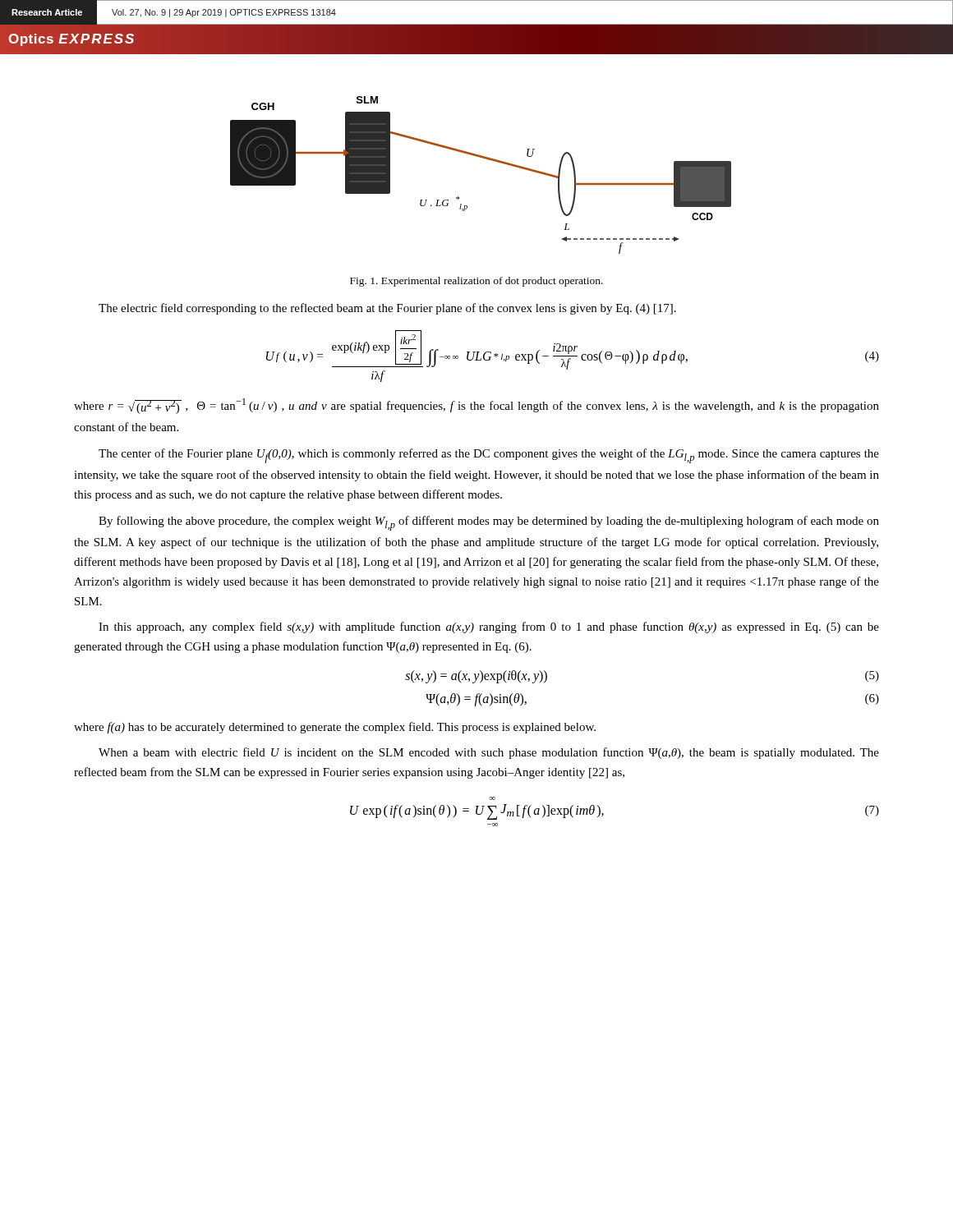Find the block on this page that starts "where r = √(u2"
The width and height of the screenshot is (953, 1232).
476,415
